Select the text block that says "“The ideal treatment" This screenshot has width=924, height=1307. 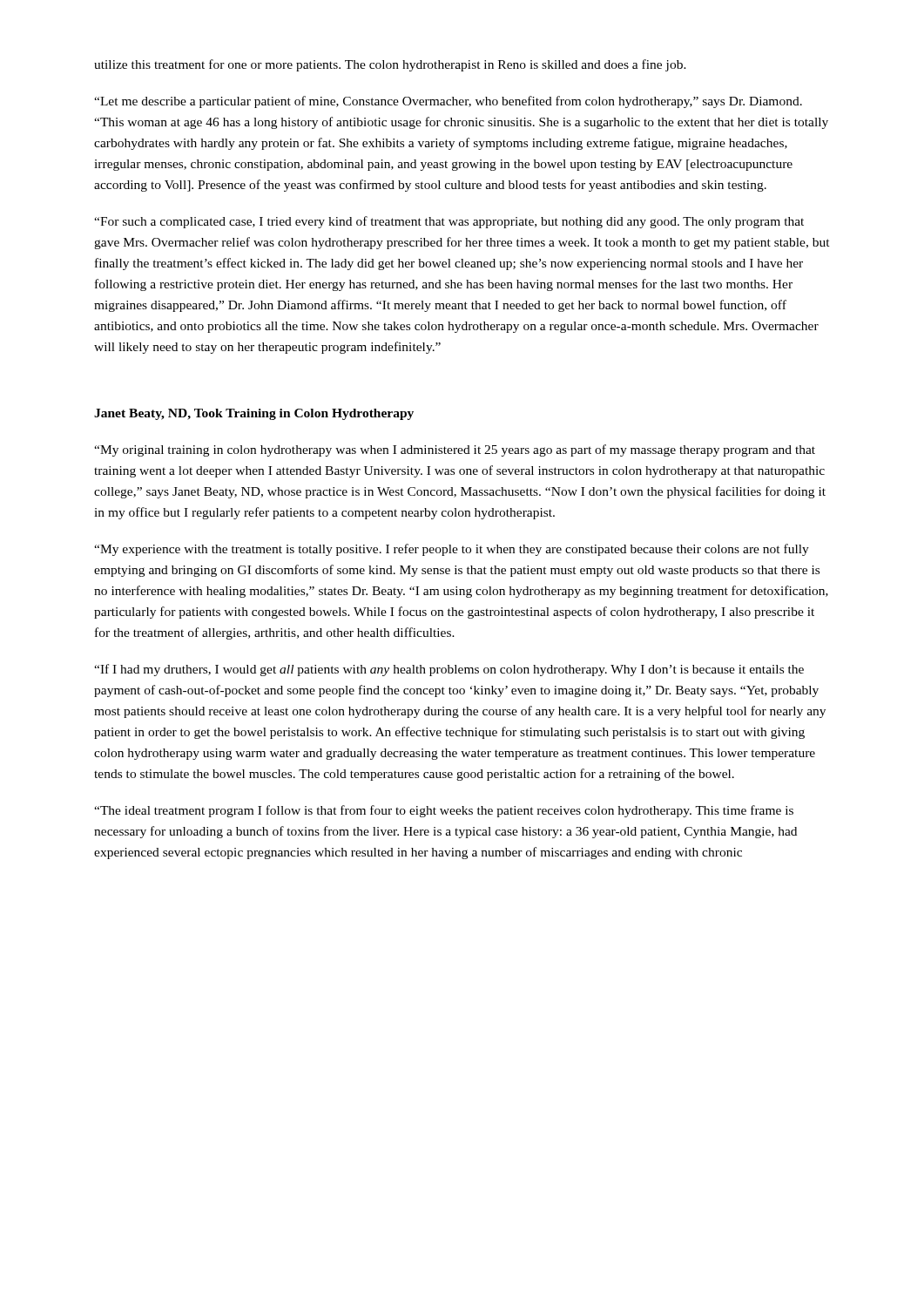coord(446,831)
